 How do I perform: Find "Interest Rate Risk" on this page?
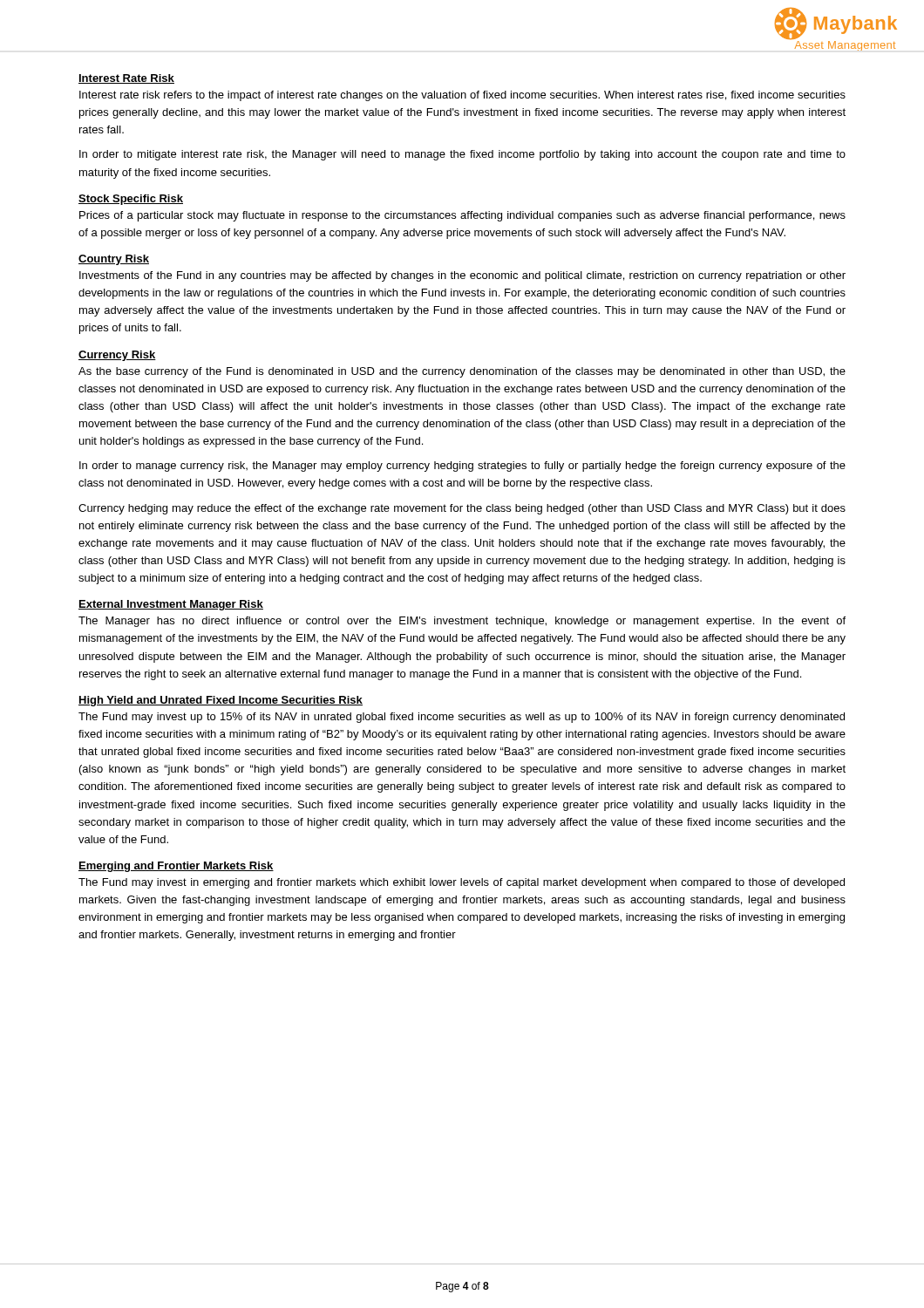(126, 78)
